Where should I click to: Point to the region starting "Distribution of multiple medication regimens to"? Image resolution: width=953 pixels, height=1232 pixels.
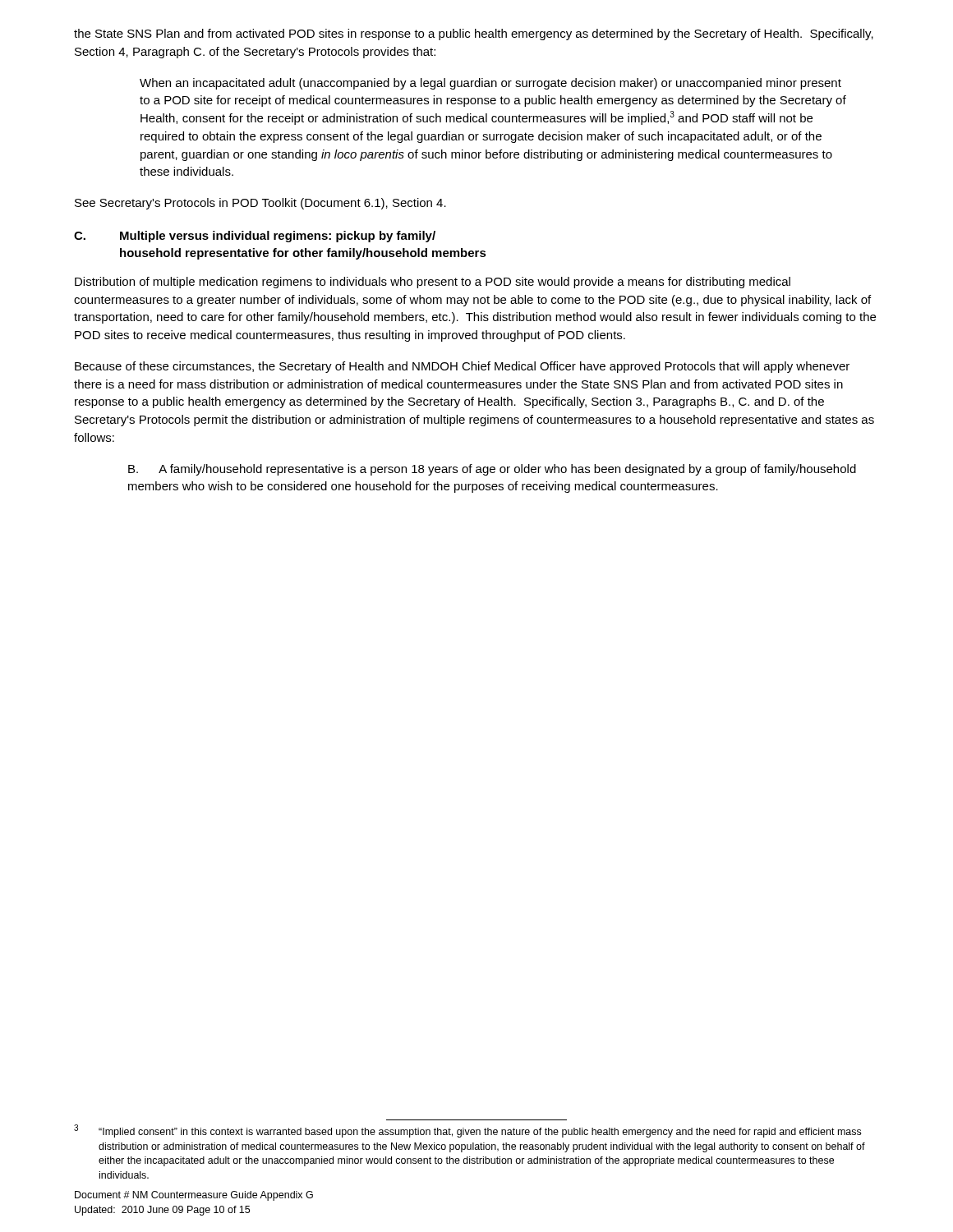[x=475, y=308]
